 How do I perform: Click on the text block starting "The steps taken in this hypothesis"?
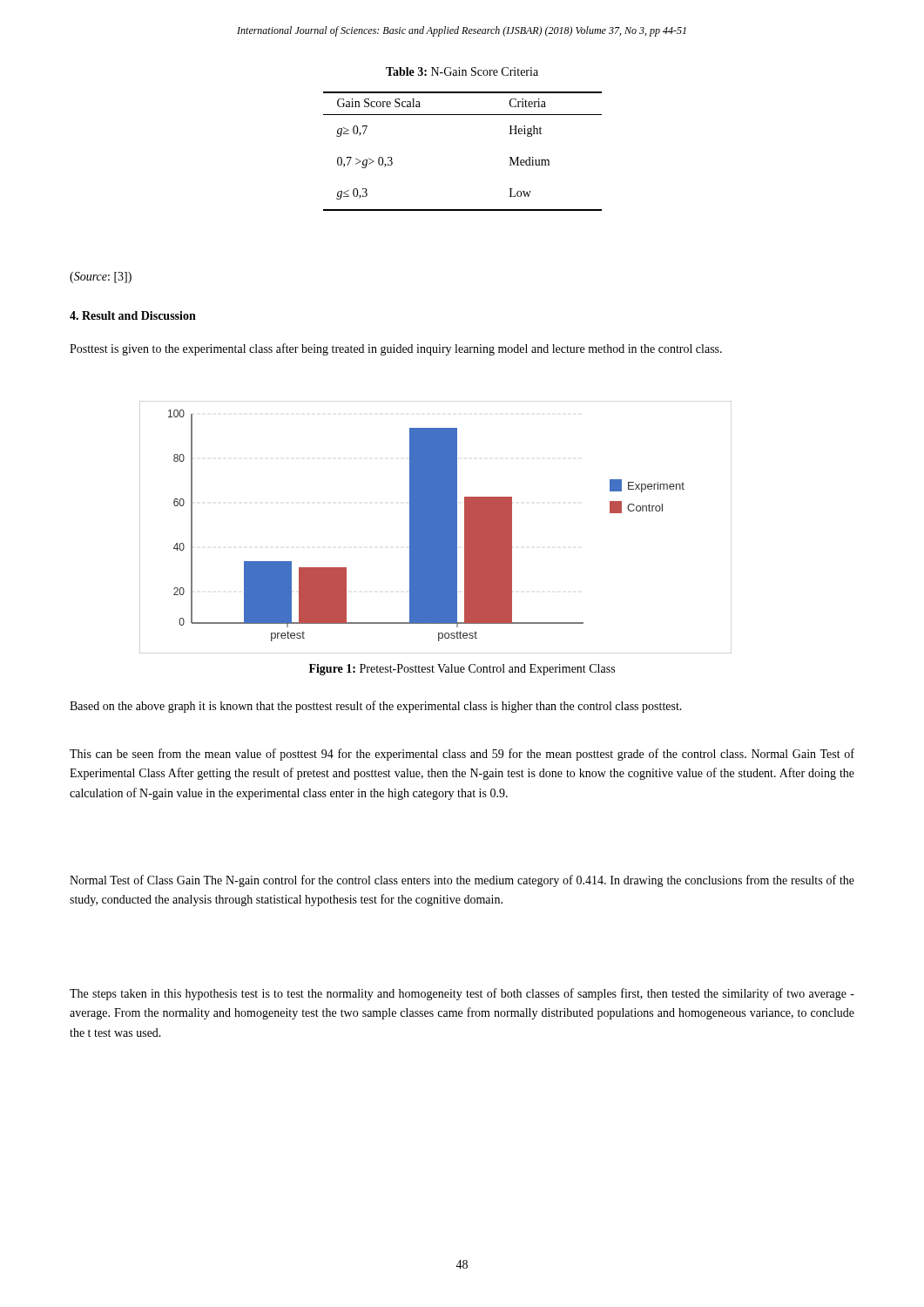pos(462,1013)
